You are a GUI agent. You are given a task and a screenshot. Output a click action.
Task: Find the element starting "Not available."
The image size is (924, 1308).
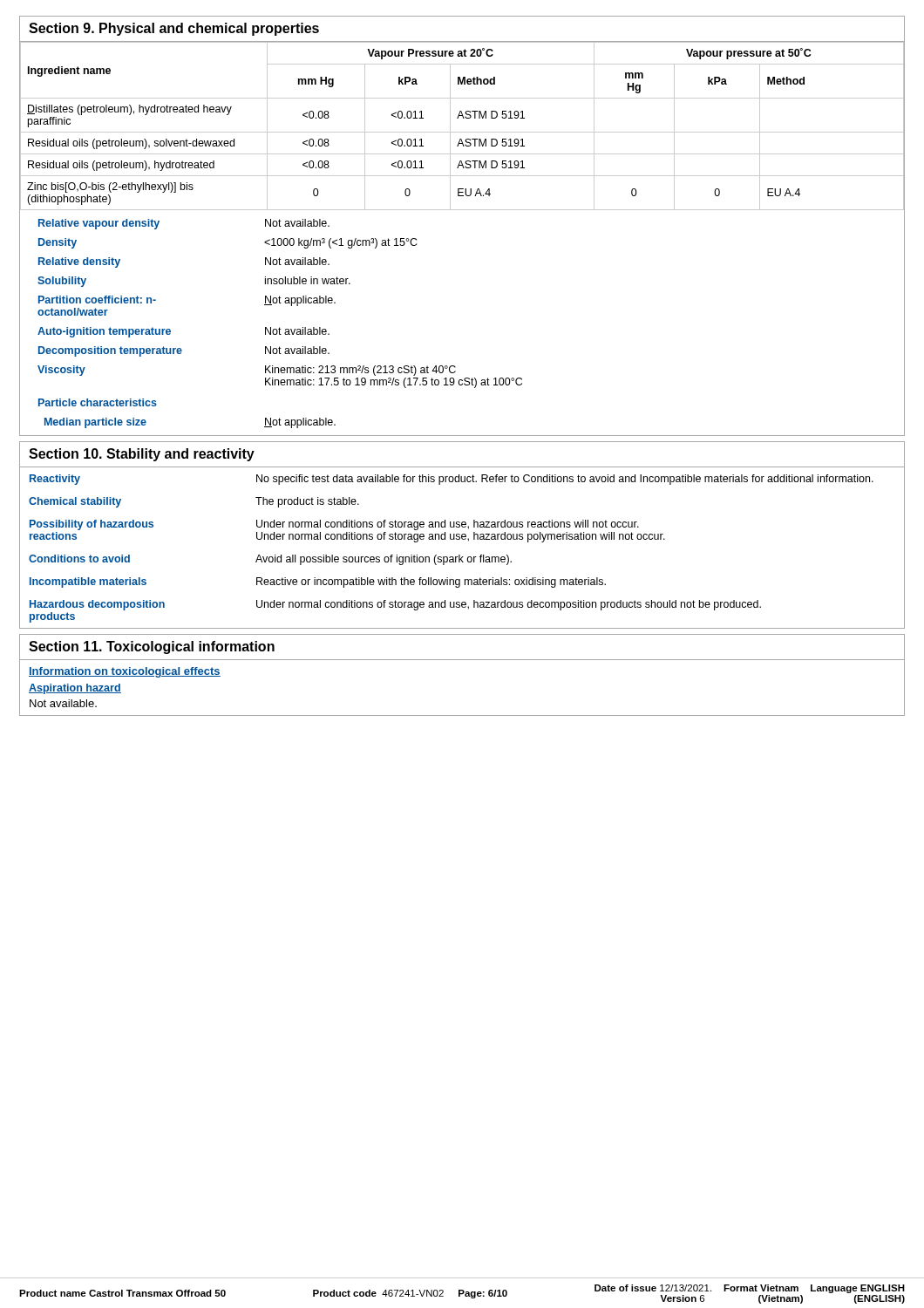click(x=63, y=703)
